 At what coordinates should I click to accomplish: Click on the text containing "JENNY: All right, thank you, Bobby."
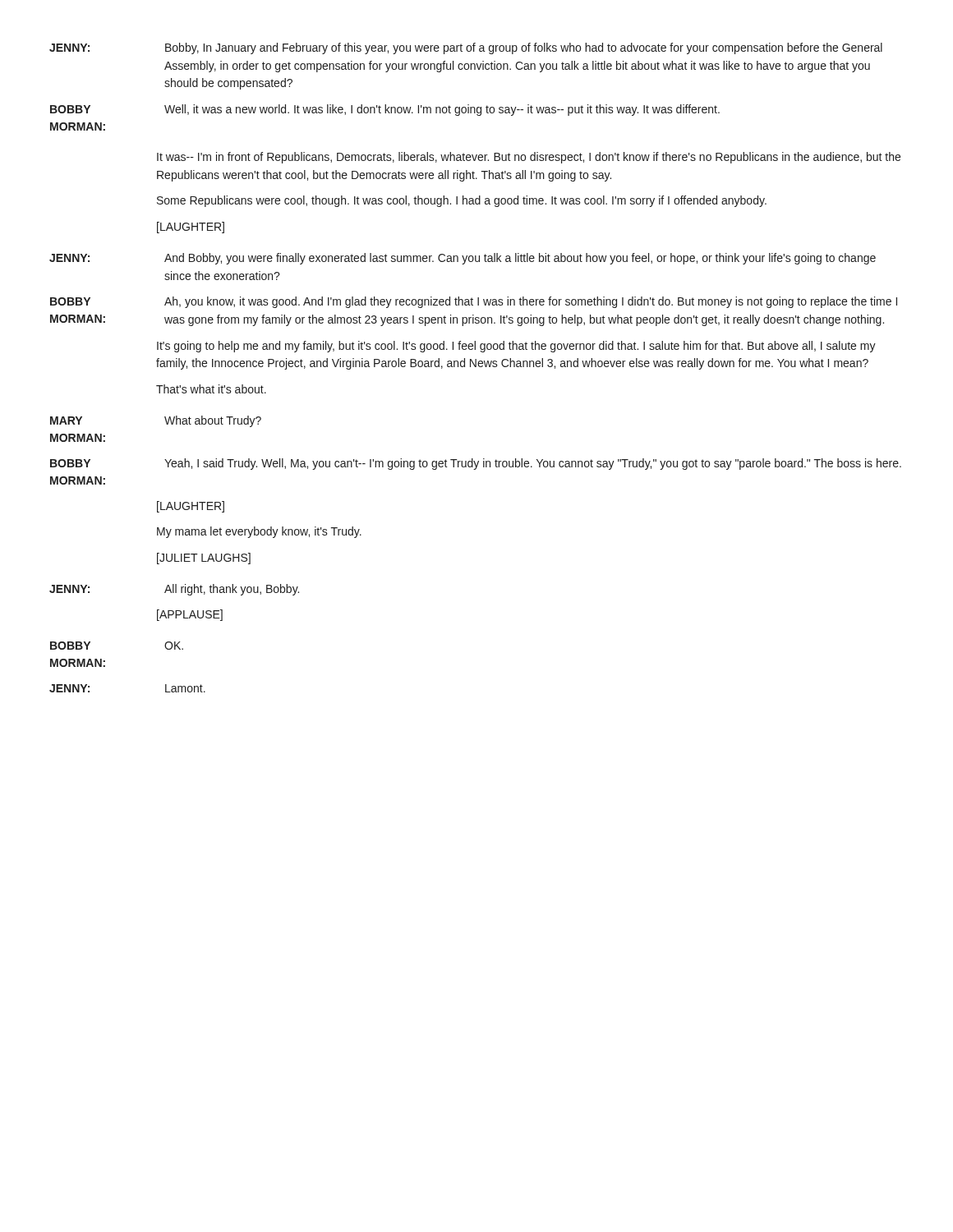click(174, 590)
